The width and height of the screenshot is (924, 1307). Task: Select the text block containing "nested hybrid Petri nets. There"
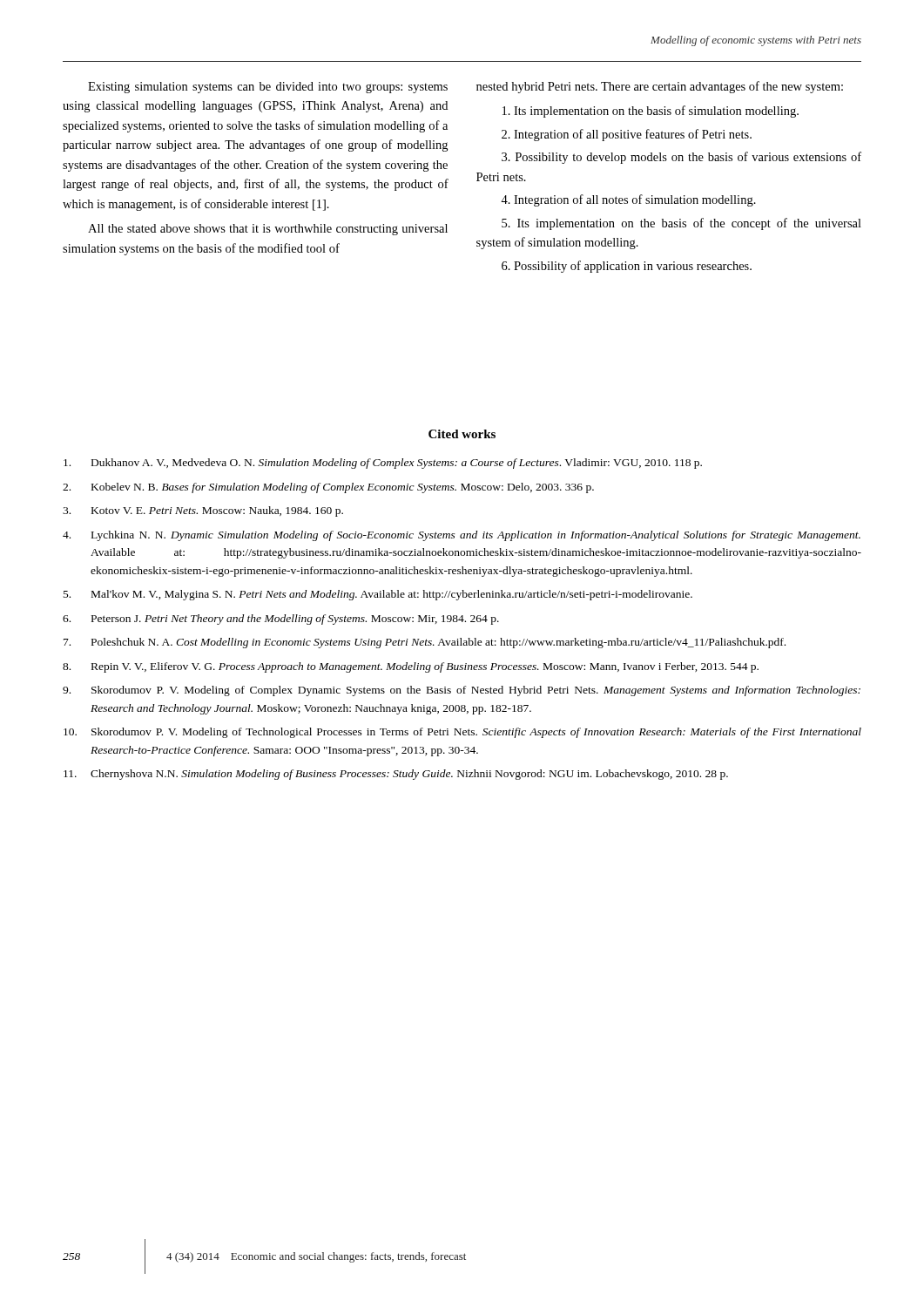point(660,86)
